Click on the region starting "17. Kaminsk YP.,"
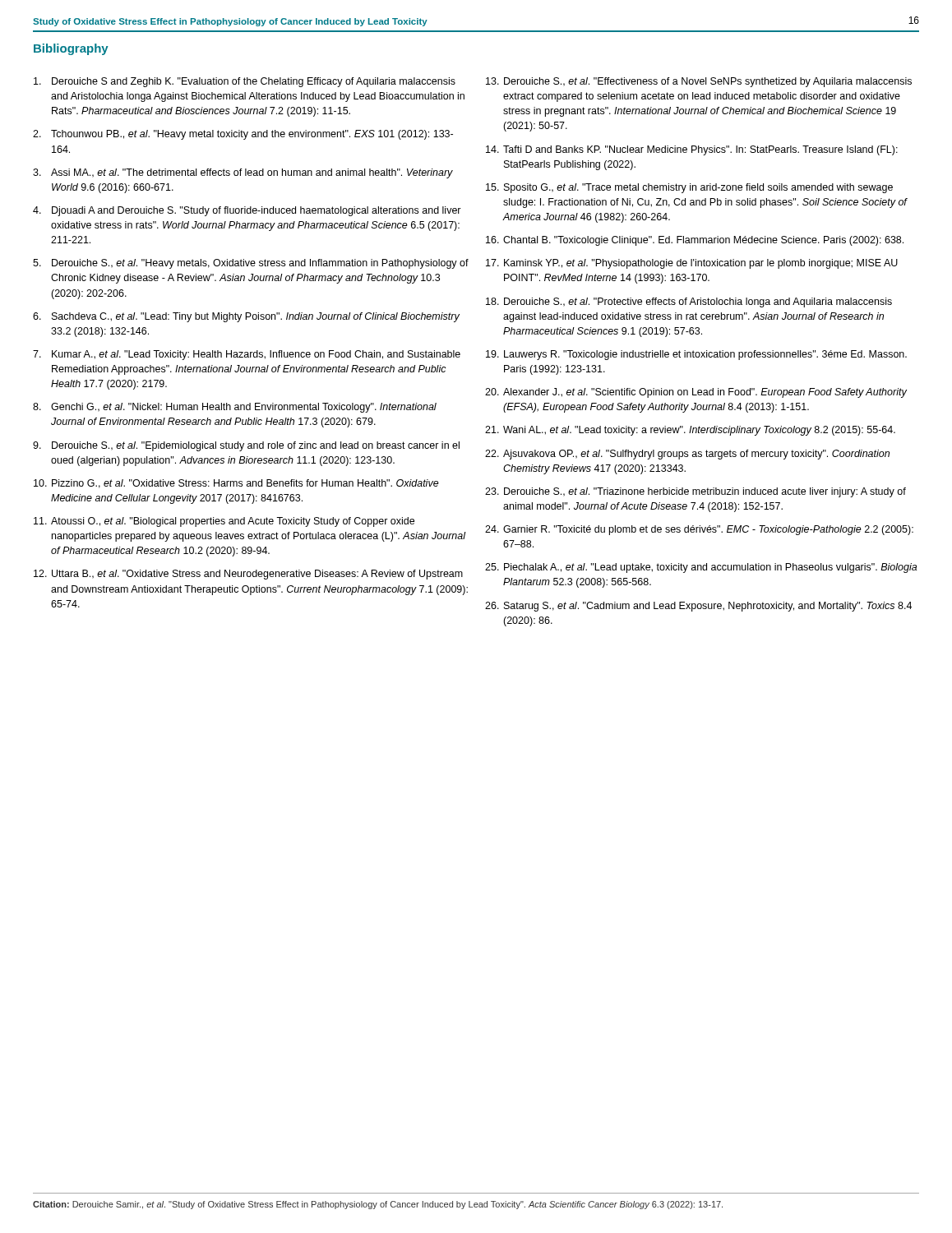952x1233 pixels. pyautogui.click(x=702, y=271)
